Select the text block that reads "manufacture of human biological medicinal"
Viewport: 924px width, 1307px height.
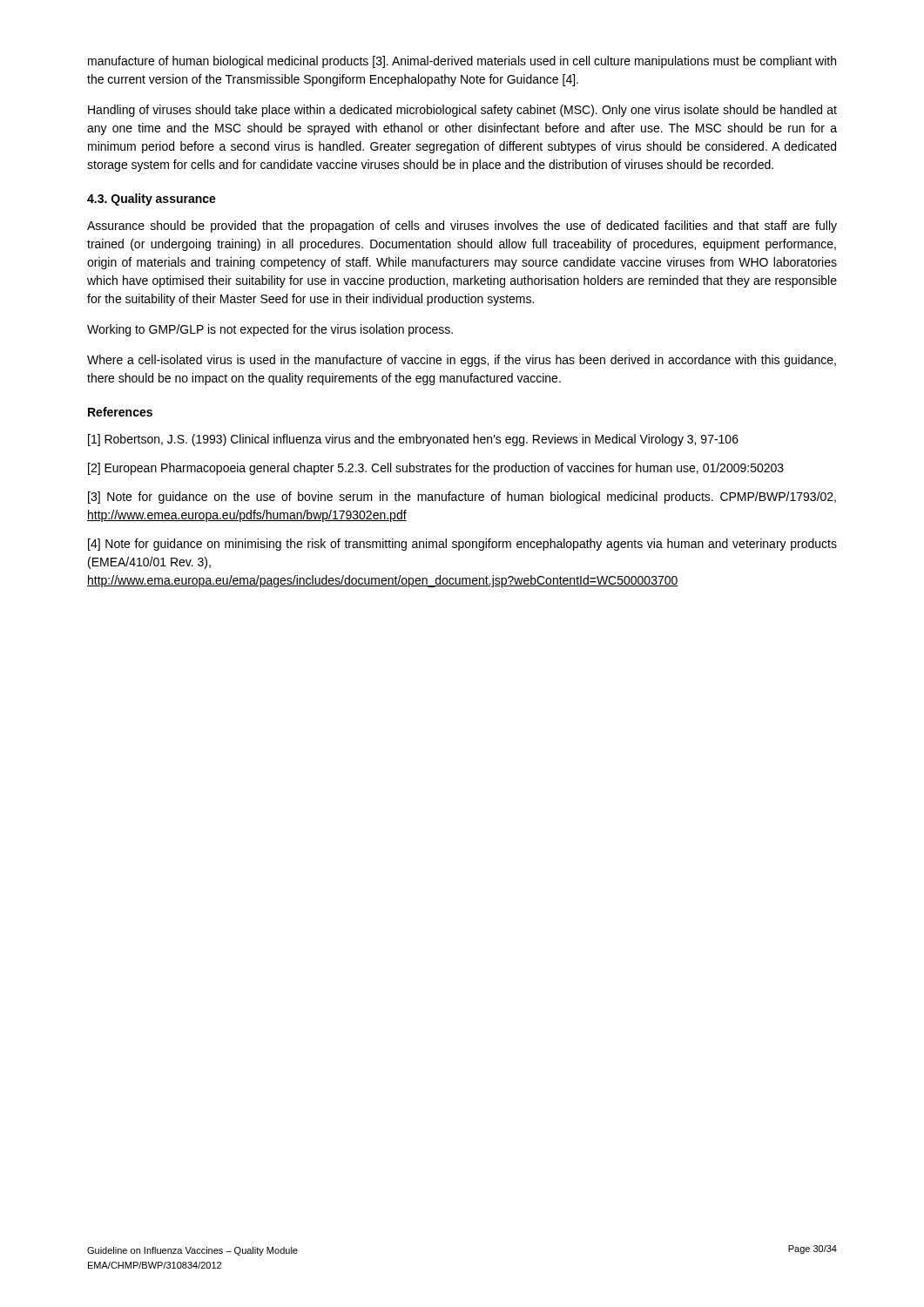(462, 71)
